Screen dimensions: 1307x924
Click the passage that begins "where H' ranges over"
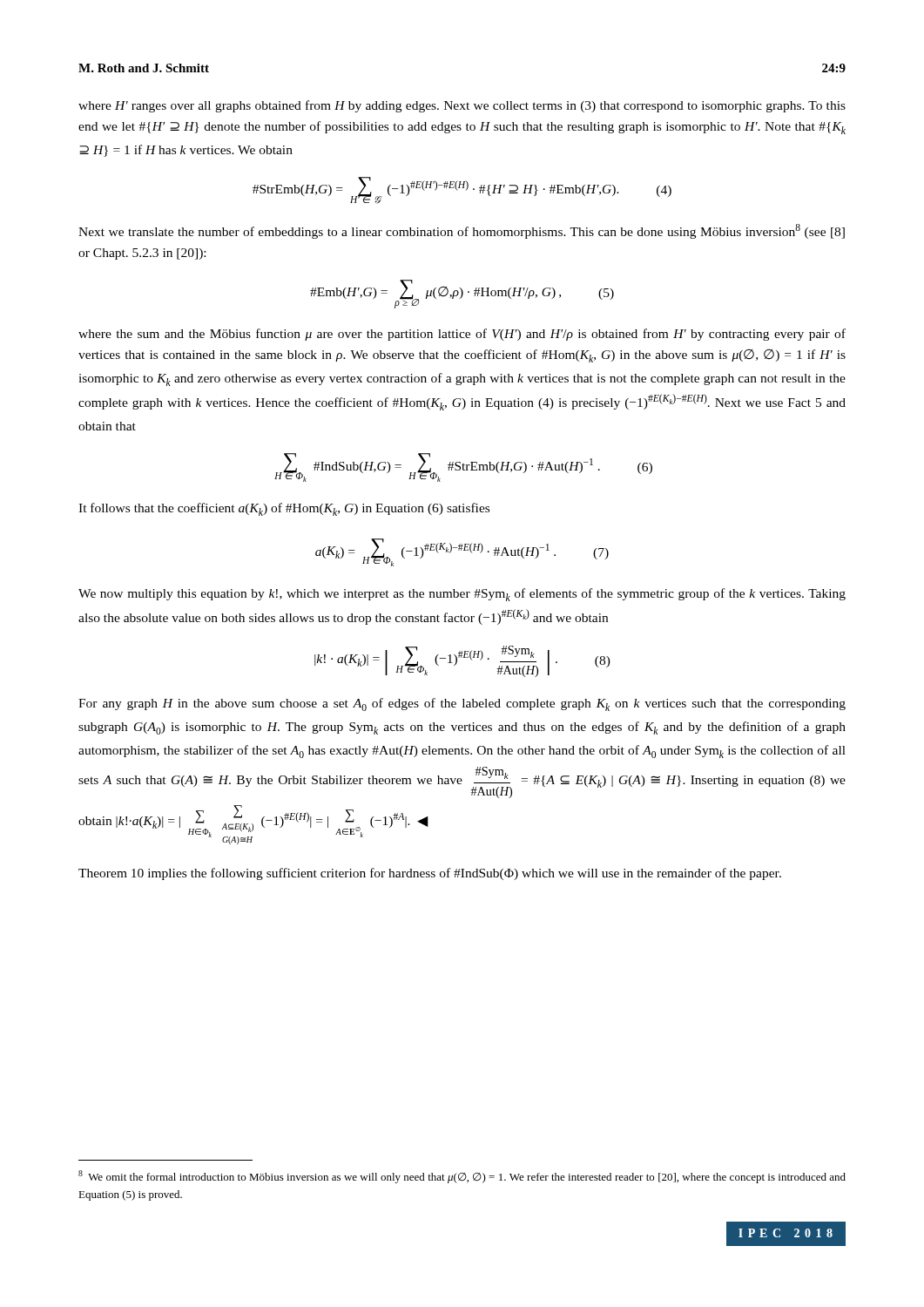click(x=462, y=127)
